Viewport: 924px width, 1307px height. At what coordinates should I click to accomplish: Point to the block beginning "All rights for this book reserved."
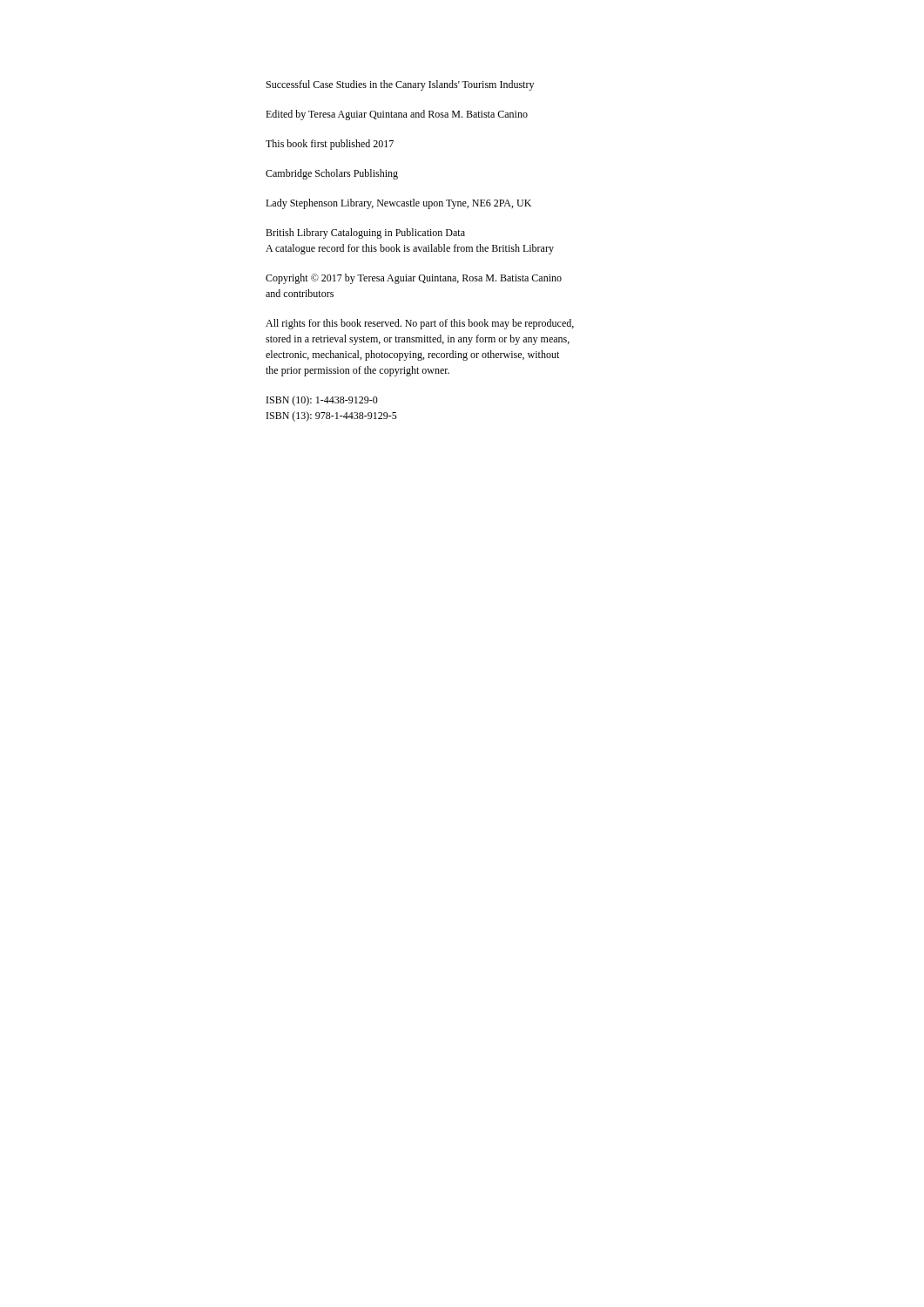[x=420, y=347]
